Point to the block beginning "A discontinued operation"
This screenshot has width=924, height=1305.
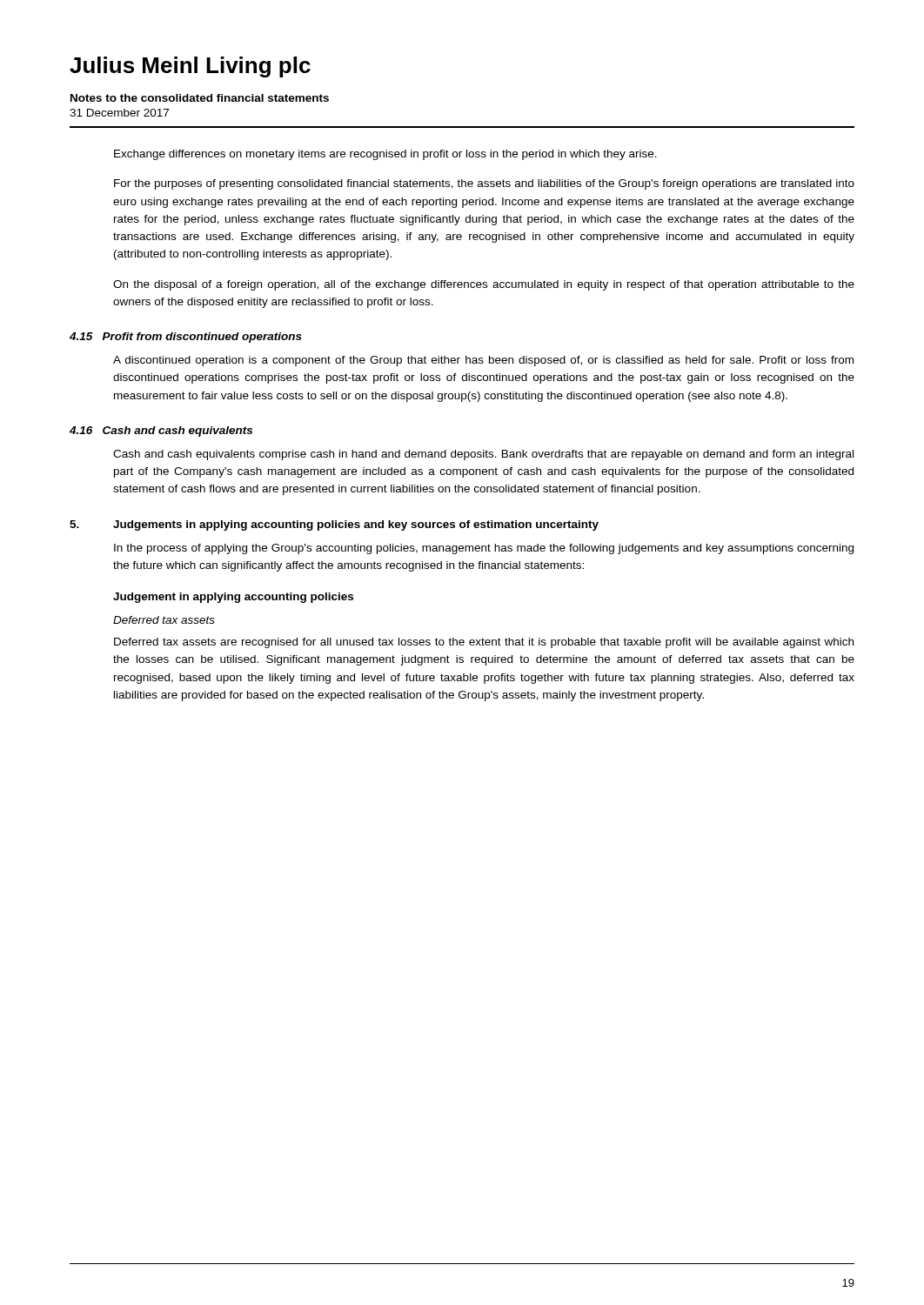[484, 377]
